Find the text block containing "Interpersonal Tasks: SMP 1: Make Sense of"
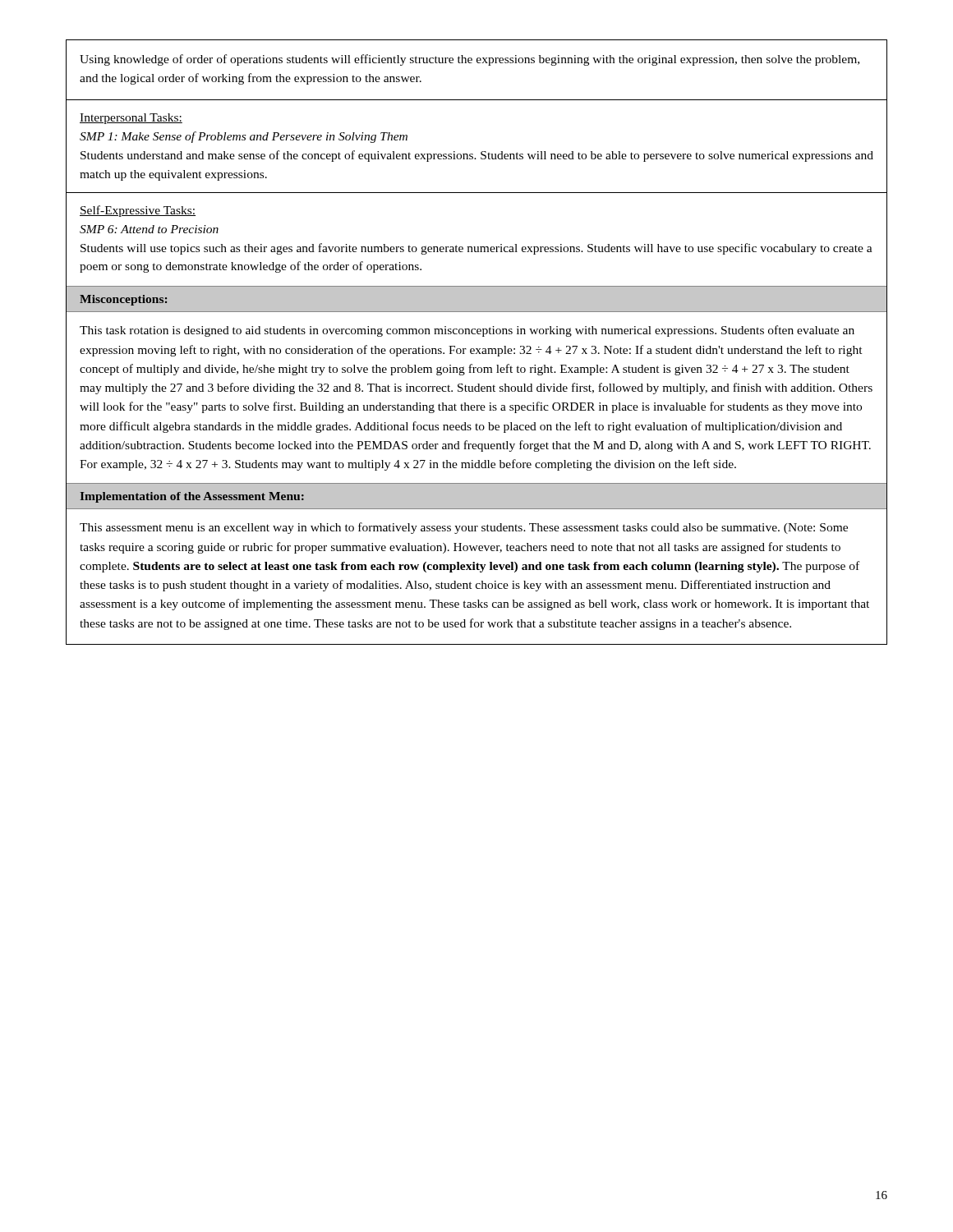 (x=476, y=145)
